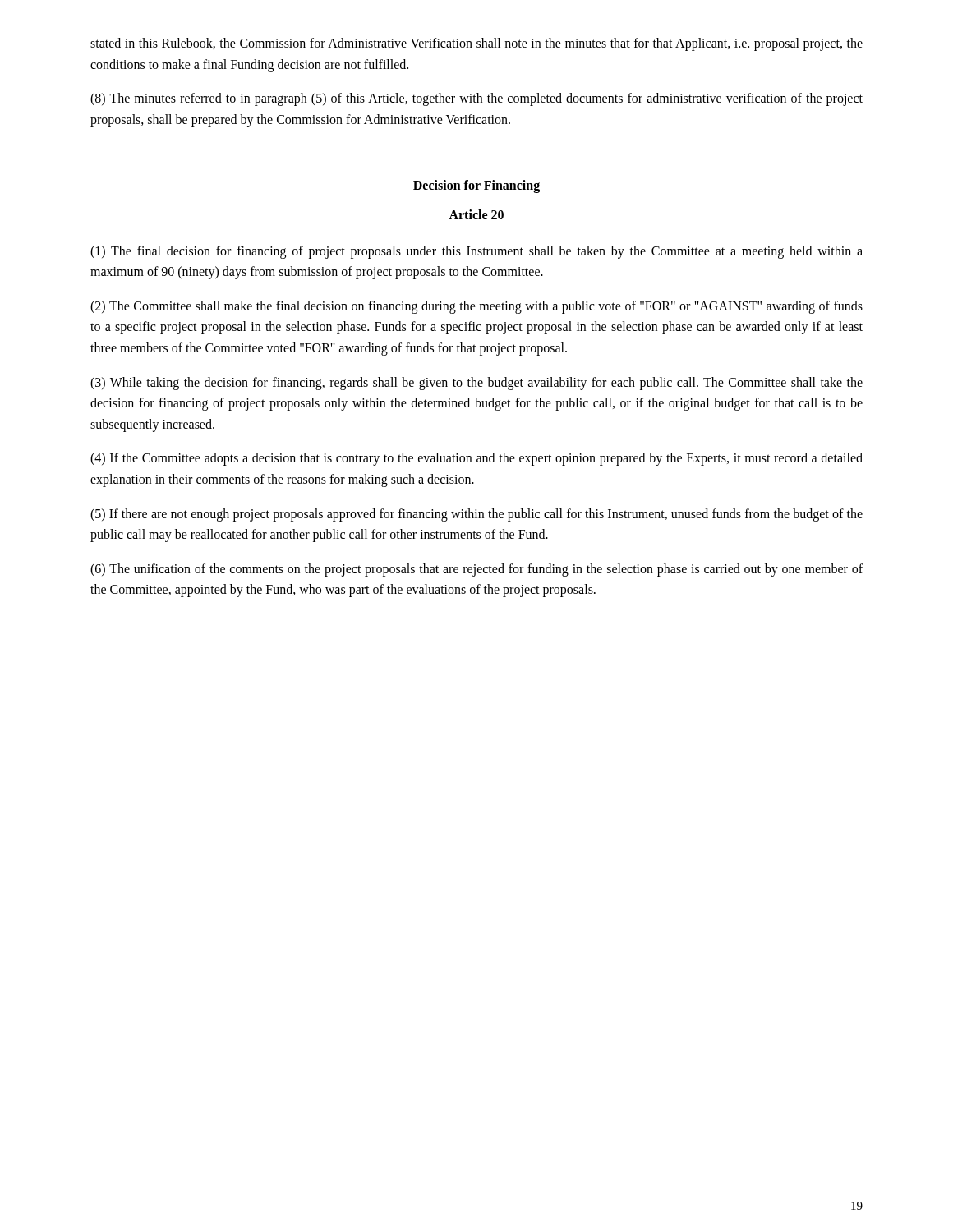Locate the text block that says "(3) While taking the decision for financing, regards"
The image size is (953, 1232).
click(476, 403)
